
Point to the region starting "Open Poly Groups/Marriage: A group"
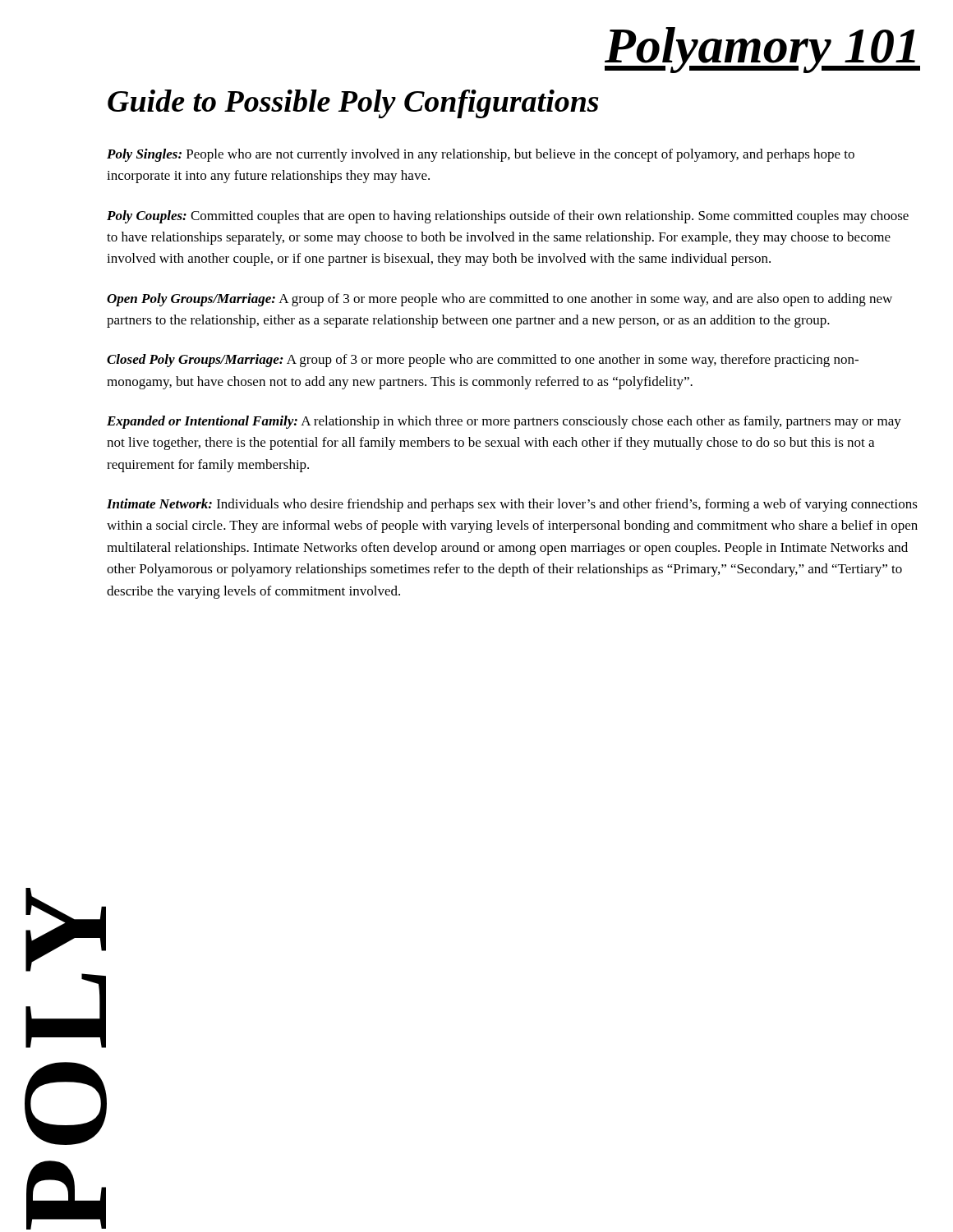[x=500, y=309]
